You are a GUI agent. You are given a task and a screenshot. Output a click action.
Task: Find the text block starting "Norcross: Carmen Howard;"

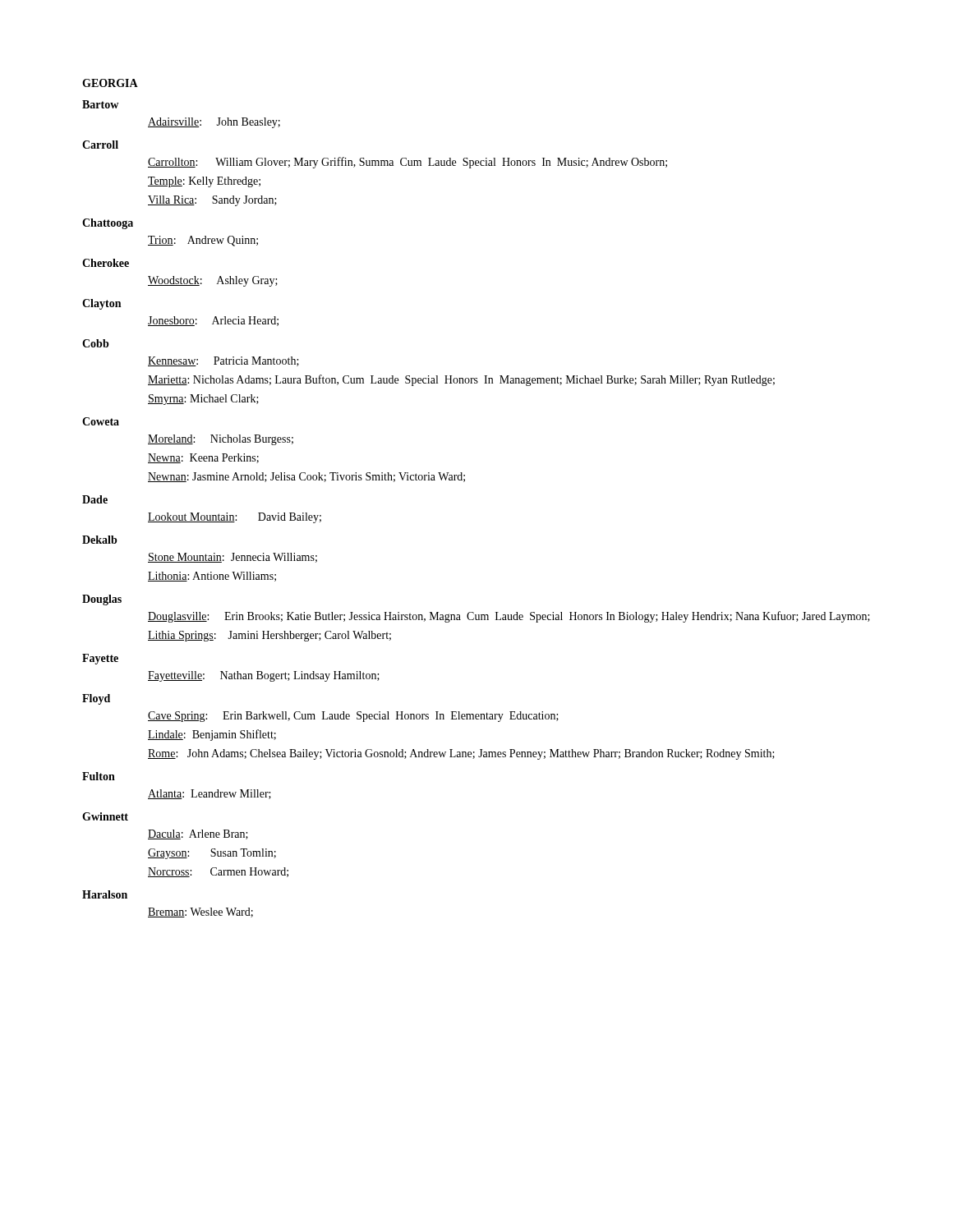[219, 872]
